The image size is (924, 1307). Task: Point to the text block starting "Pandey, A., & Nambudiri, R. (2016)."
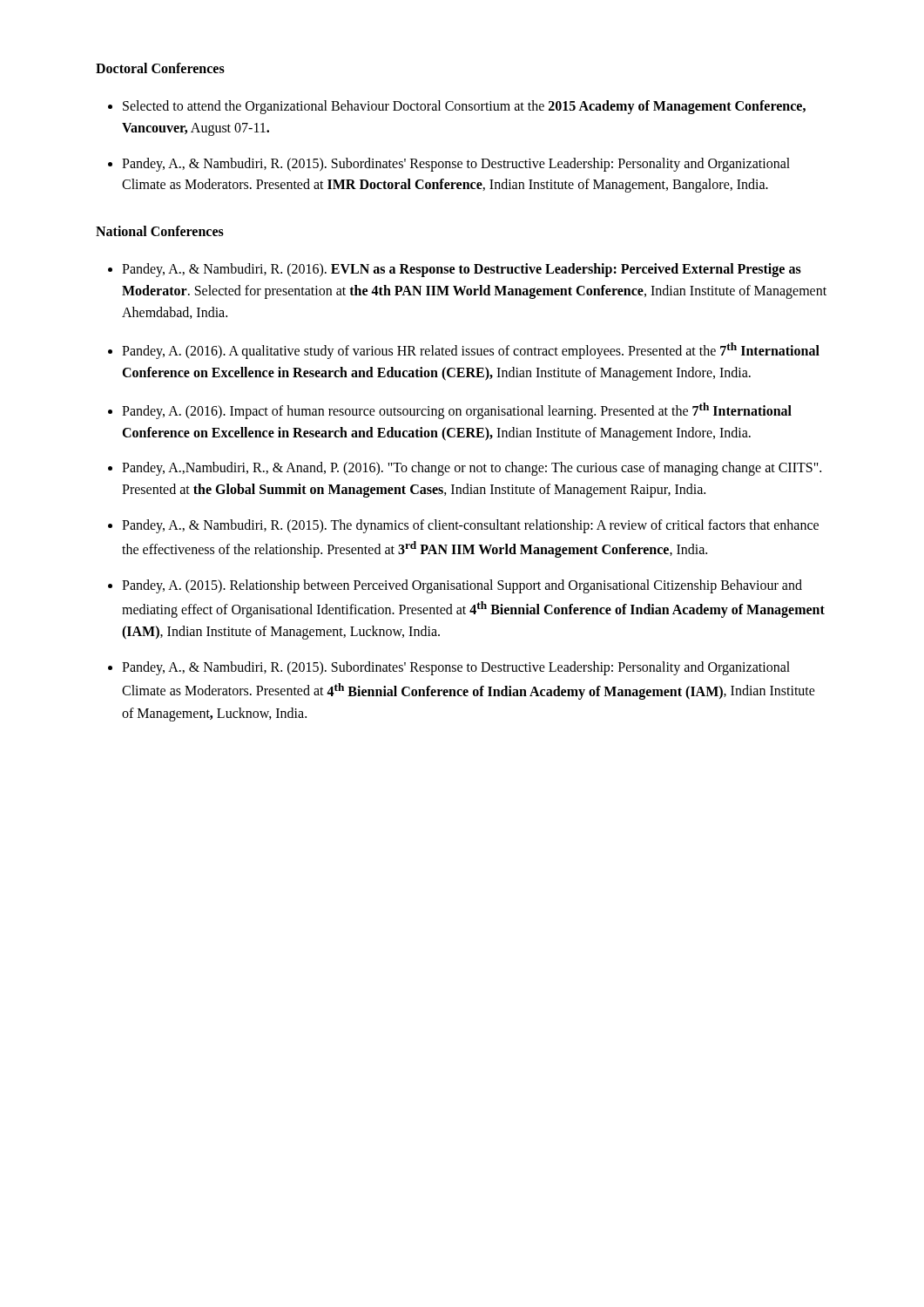474,291
